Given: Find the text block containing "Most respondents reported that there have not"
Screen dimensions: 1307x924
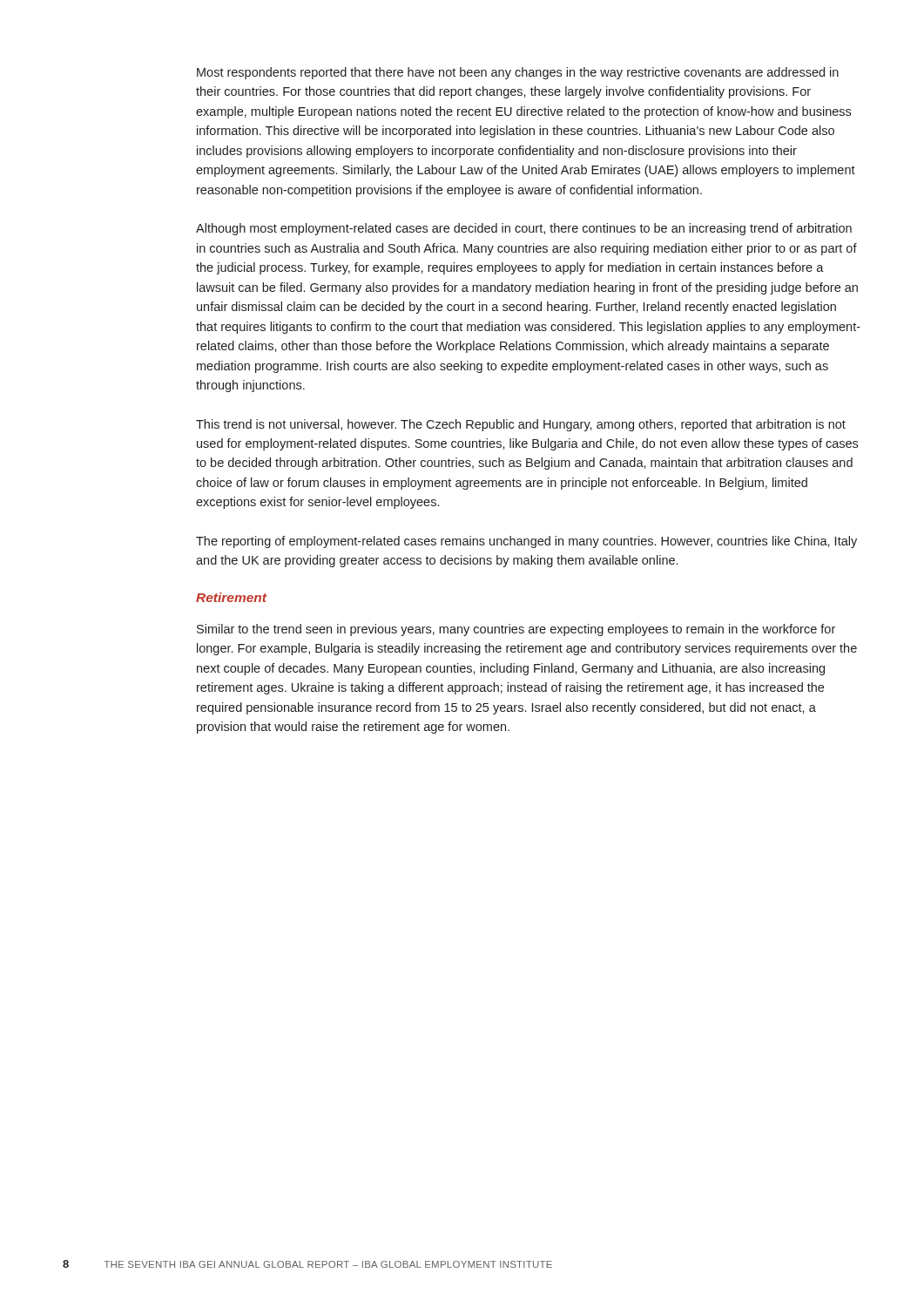Looking at the screenshot, I should pos(525,131).
